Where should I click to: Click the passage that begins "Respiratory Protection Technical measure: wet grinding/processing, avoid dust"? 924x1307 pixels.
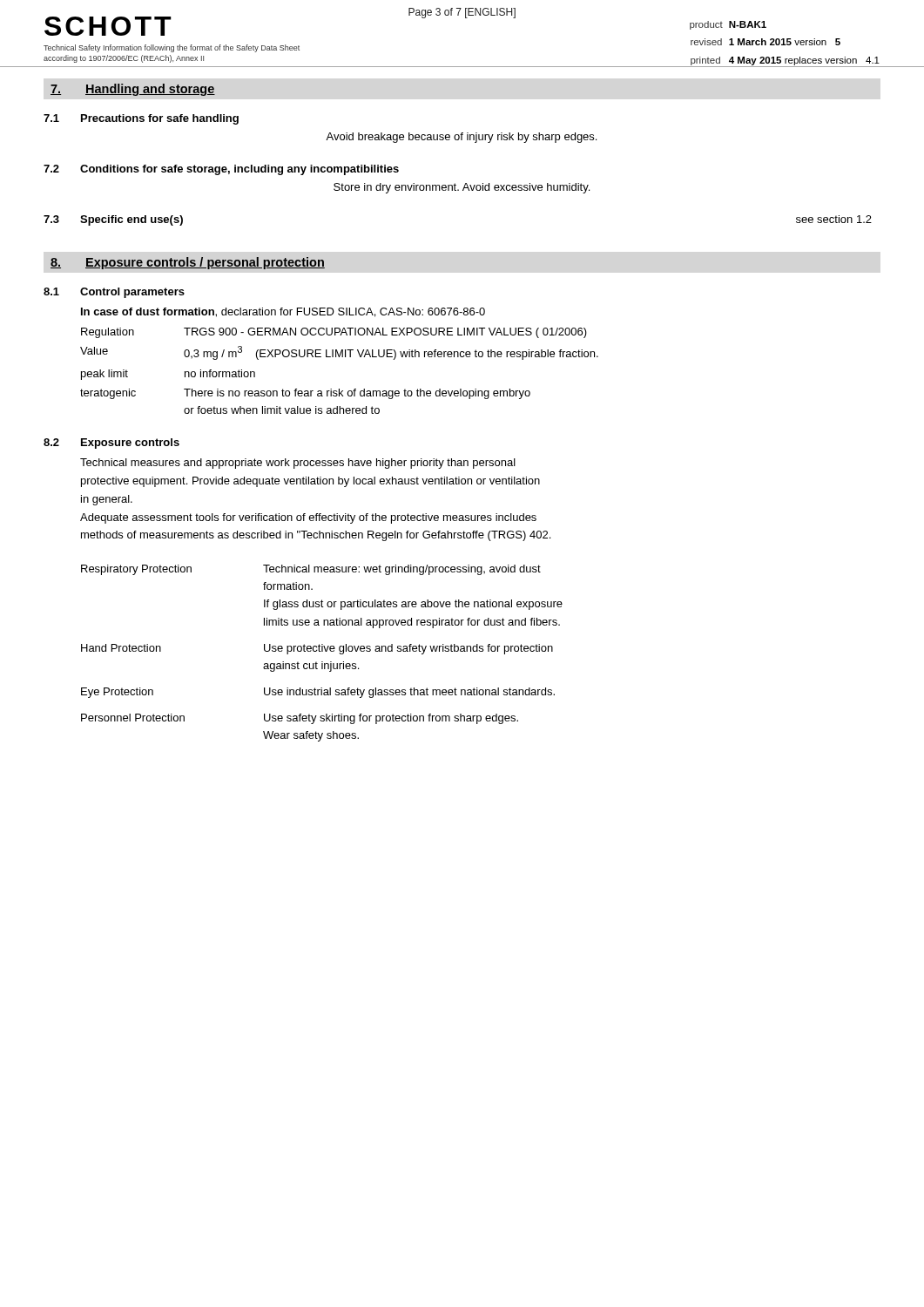click(x=480, y=596)
